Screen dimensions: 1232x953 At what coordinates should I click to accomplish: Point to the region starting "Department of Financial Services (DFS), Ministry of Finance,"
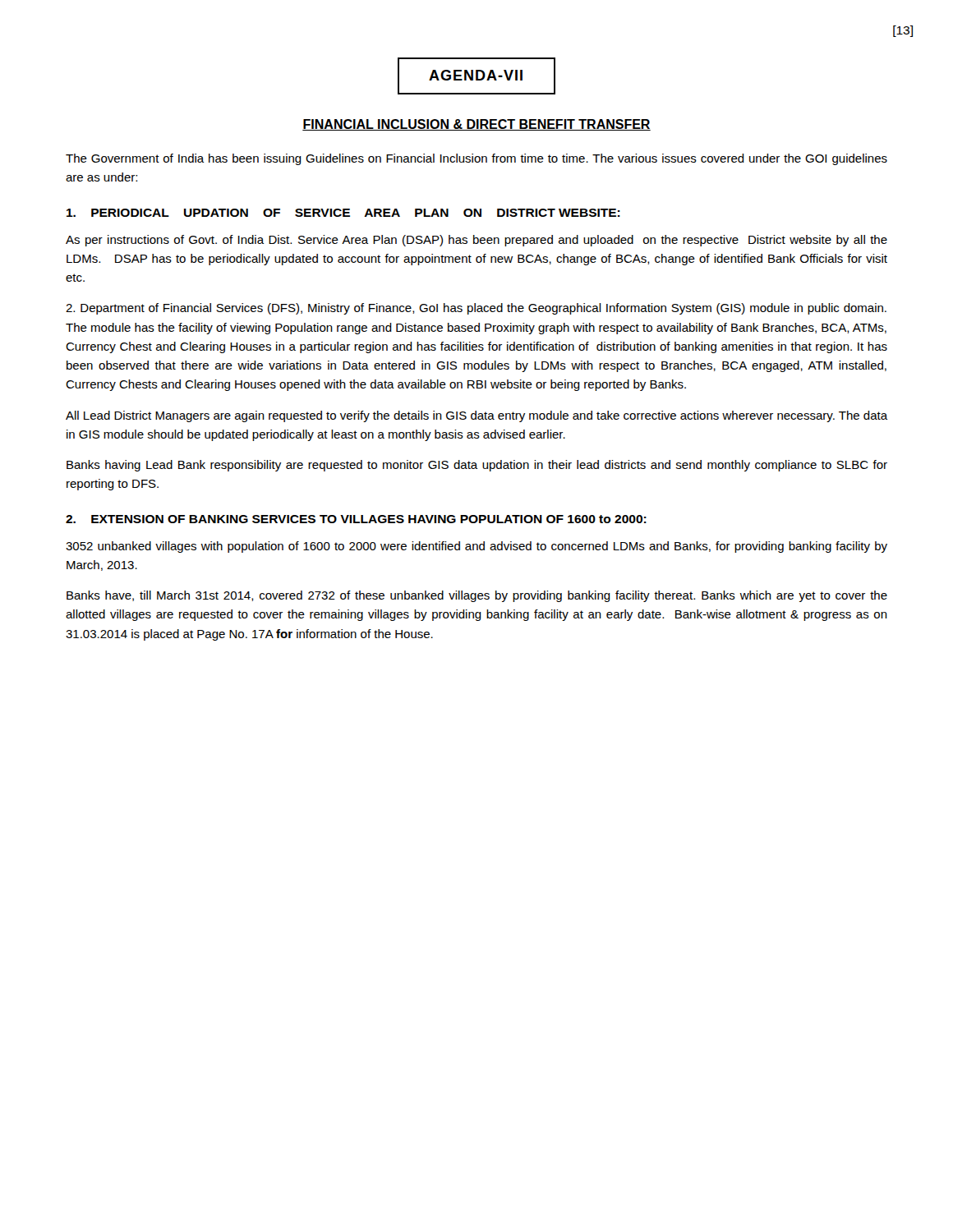(x=476, y=346)
